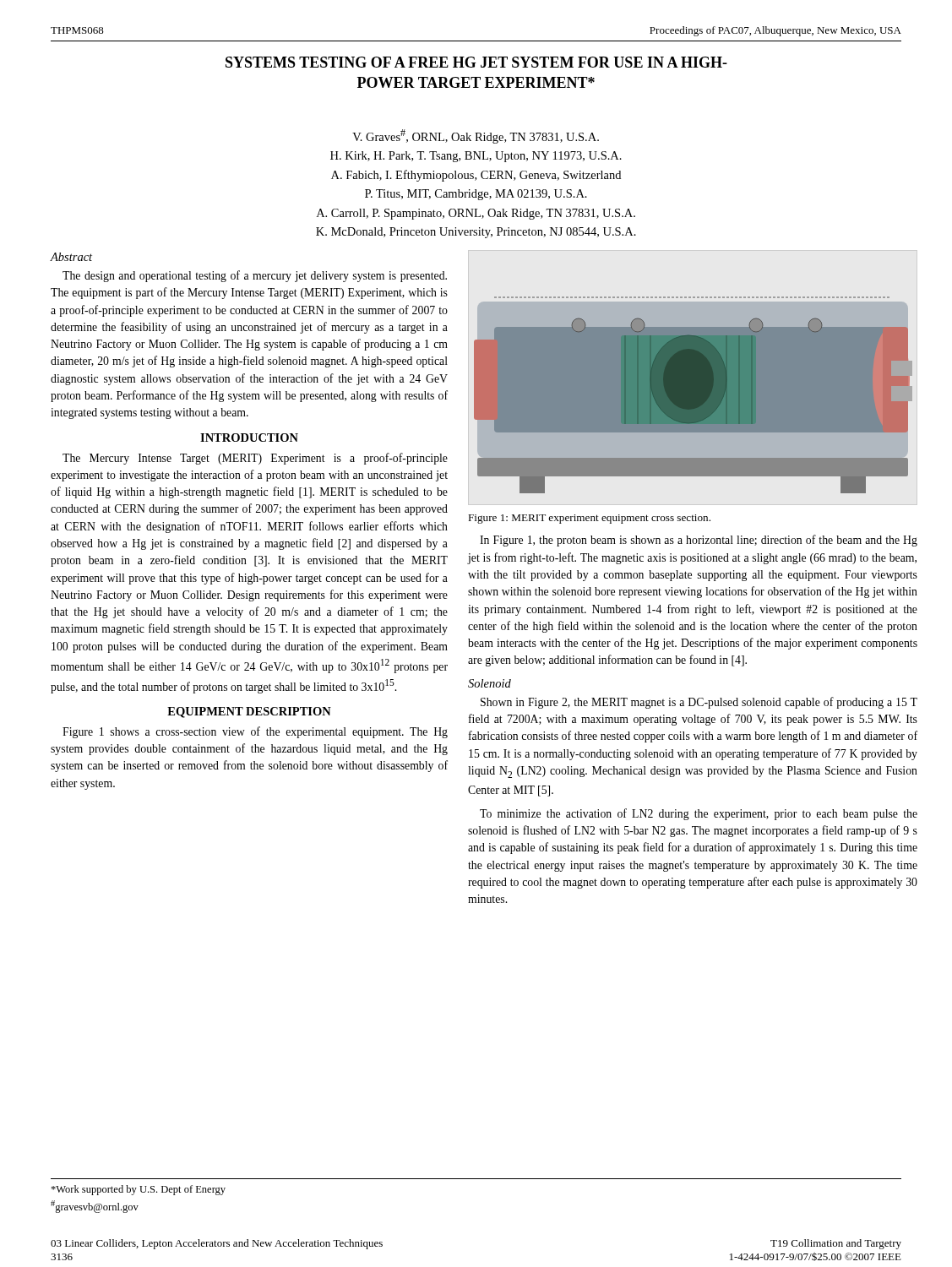Locate the photo
Screen dimensions: 1267x952
click(x=693, y=378)
